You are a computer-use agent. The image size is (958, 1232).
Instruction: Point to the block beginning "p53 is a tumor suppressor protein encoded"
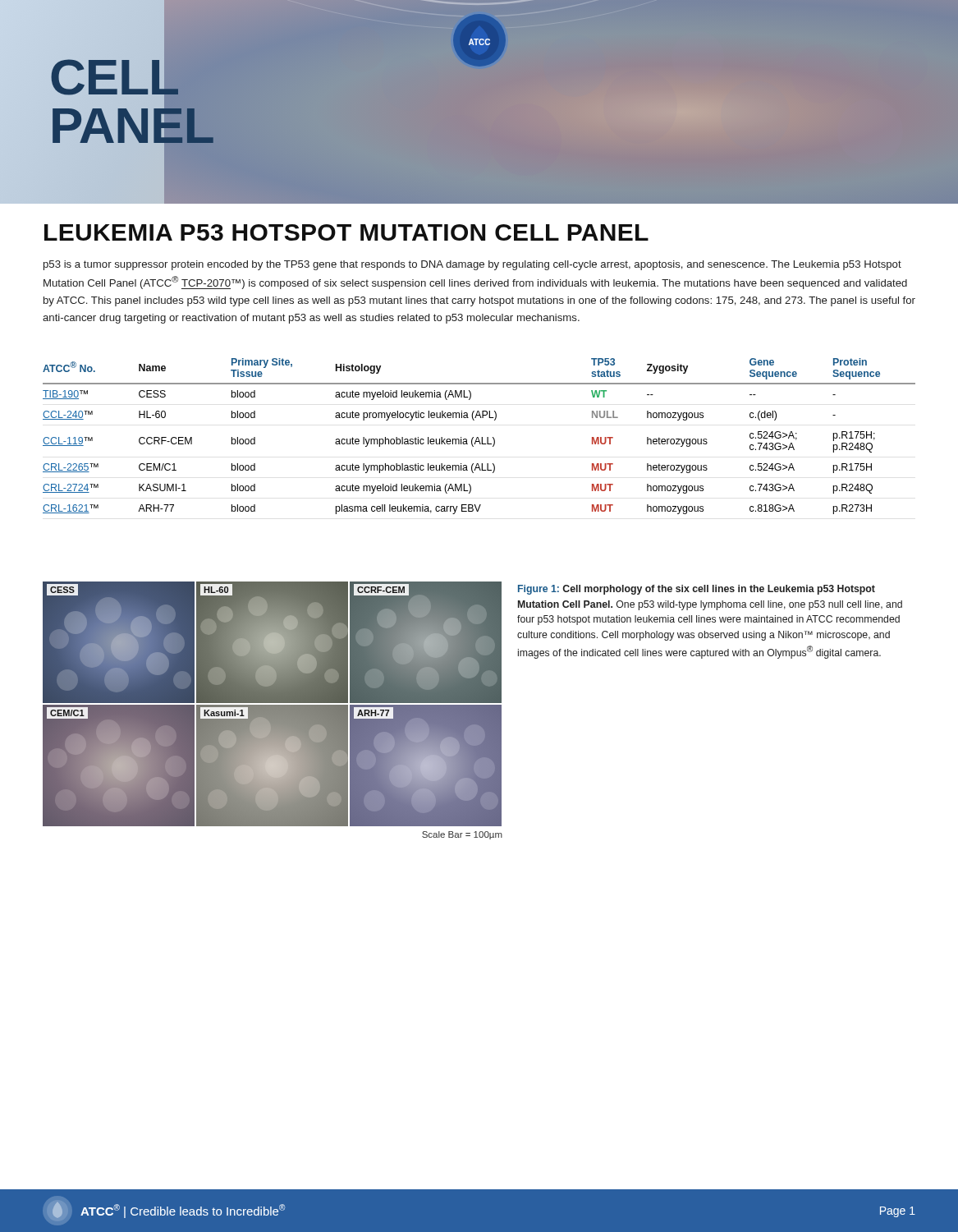click(479, 291)
